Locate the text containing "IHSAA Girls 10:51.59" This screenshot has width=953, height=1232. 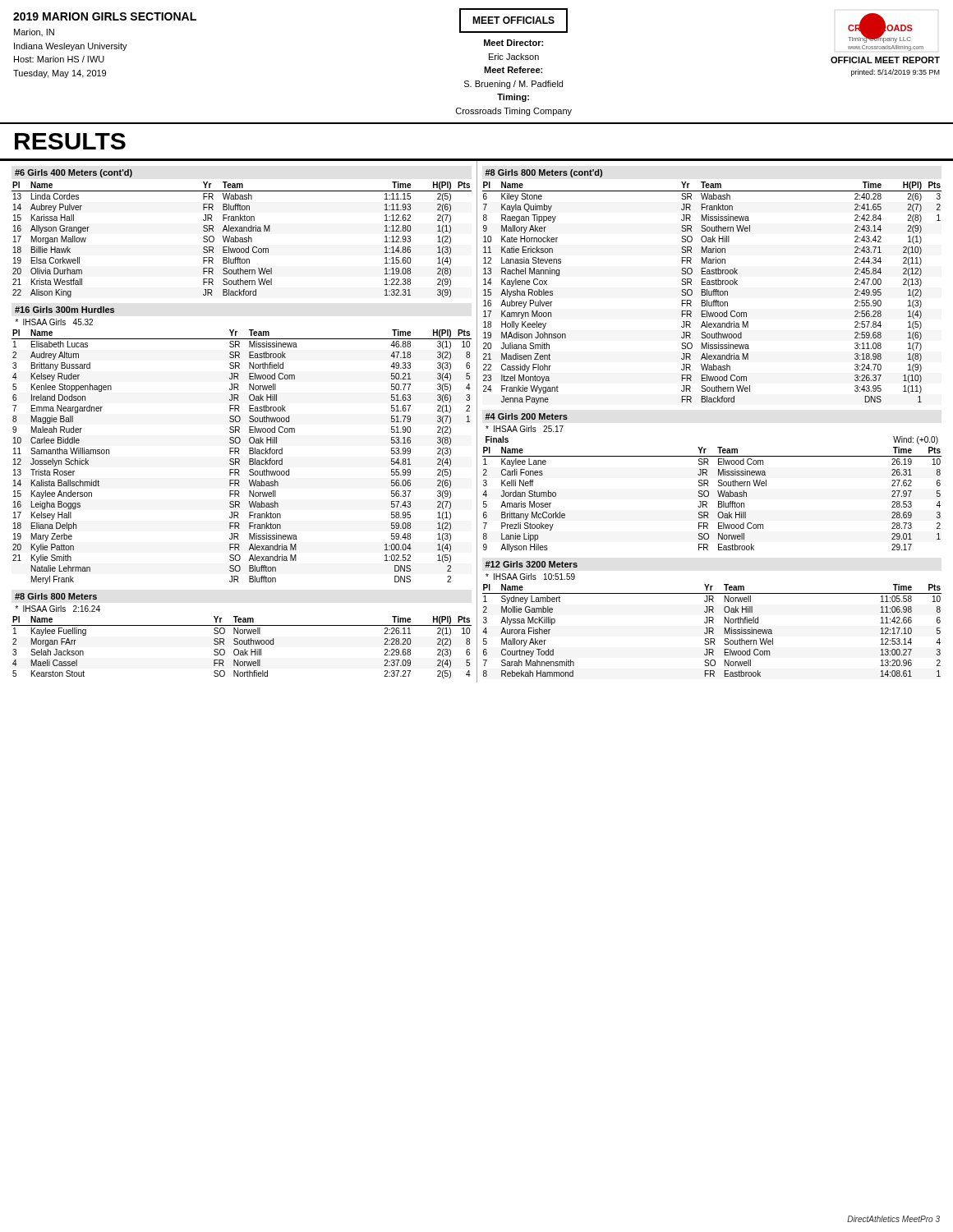pos(530,577)
